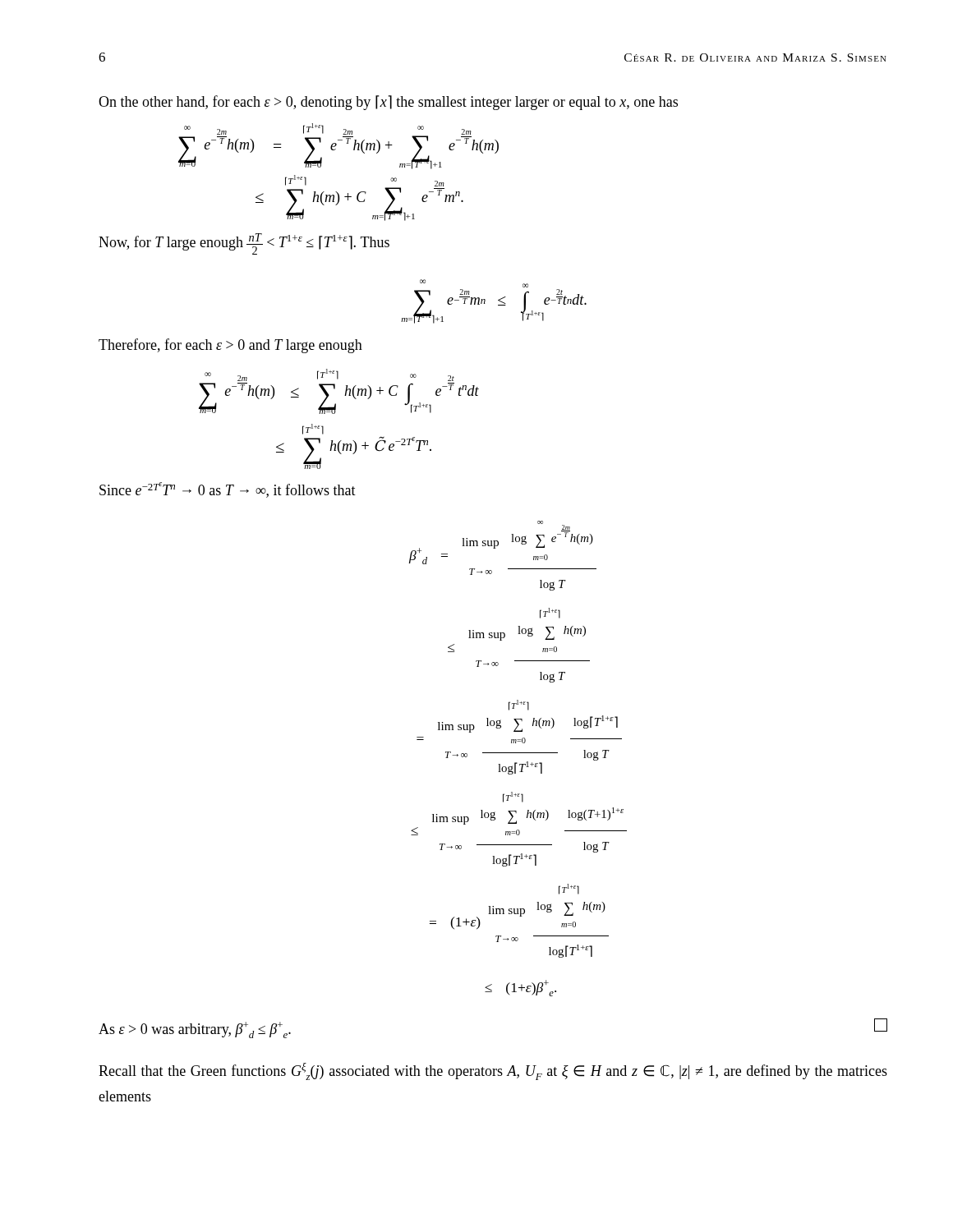Point to the block beginning "As ε > 0 was arbitrary,"
This screenshot has width=953, height=1232.
click(x=187, y=1028)
